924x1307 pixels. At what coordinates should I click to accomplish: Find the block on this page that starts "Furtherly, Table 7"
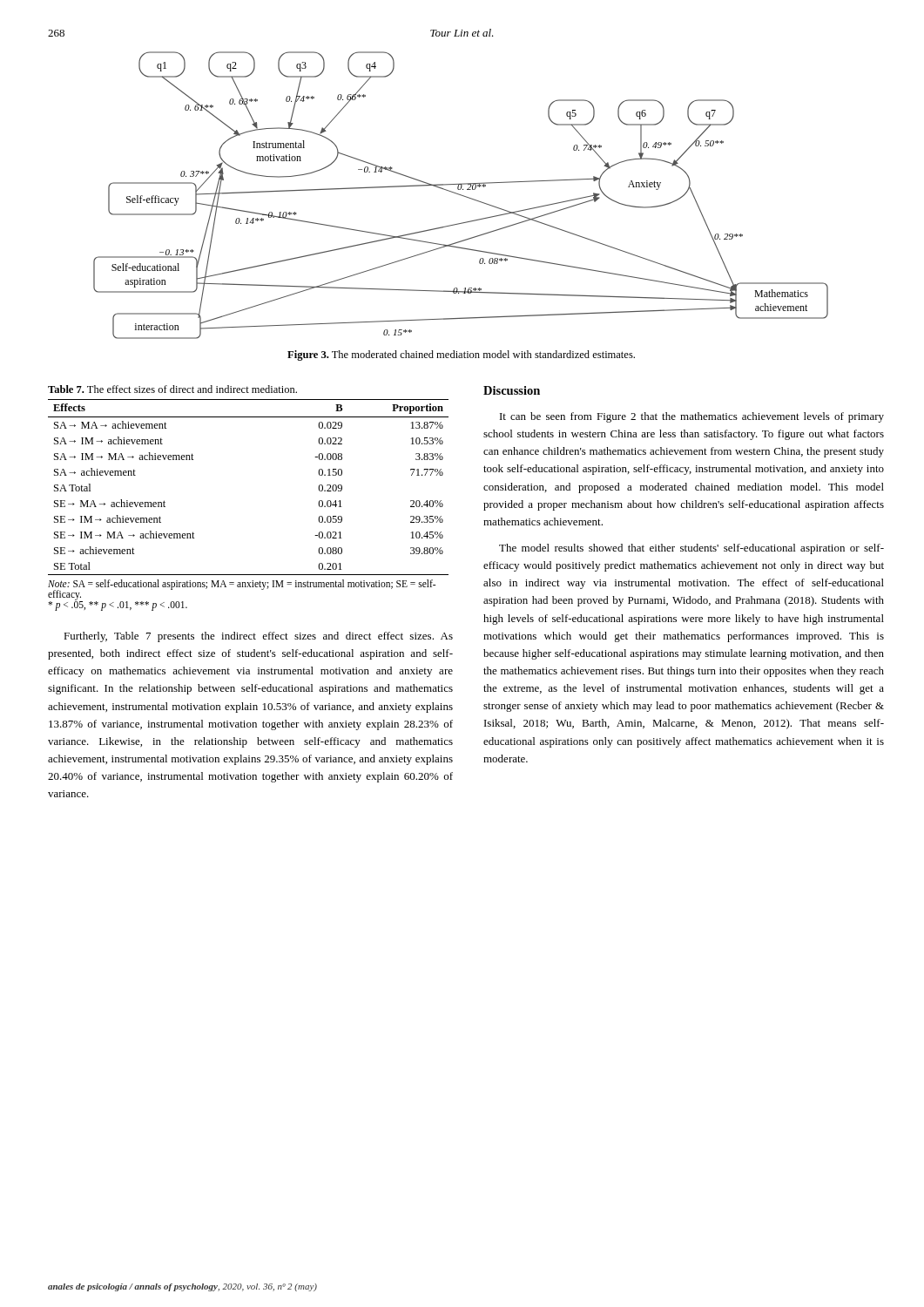tap(250, 715)
